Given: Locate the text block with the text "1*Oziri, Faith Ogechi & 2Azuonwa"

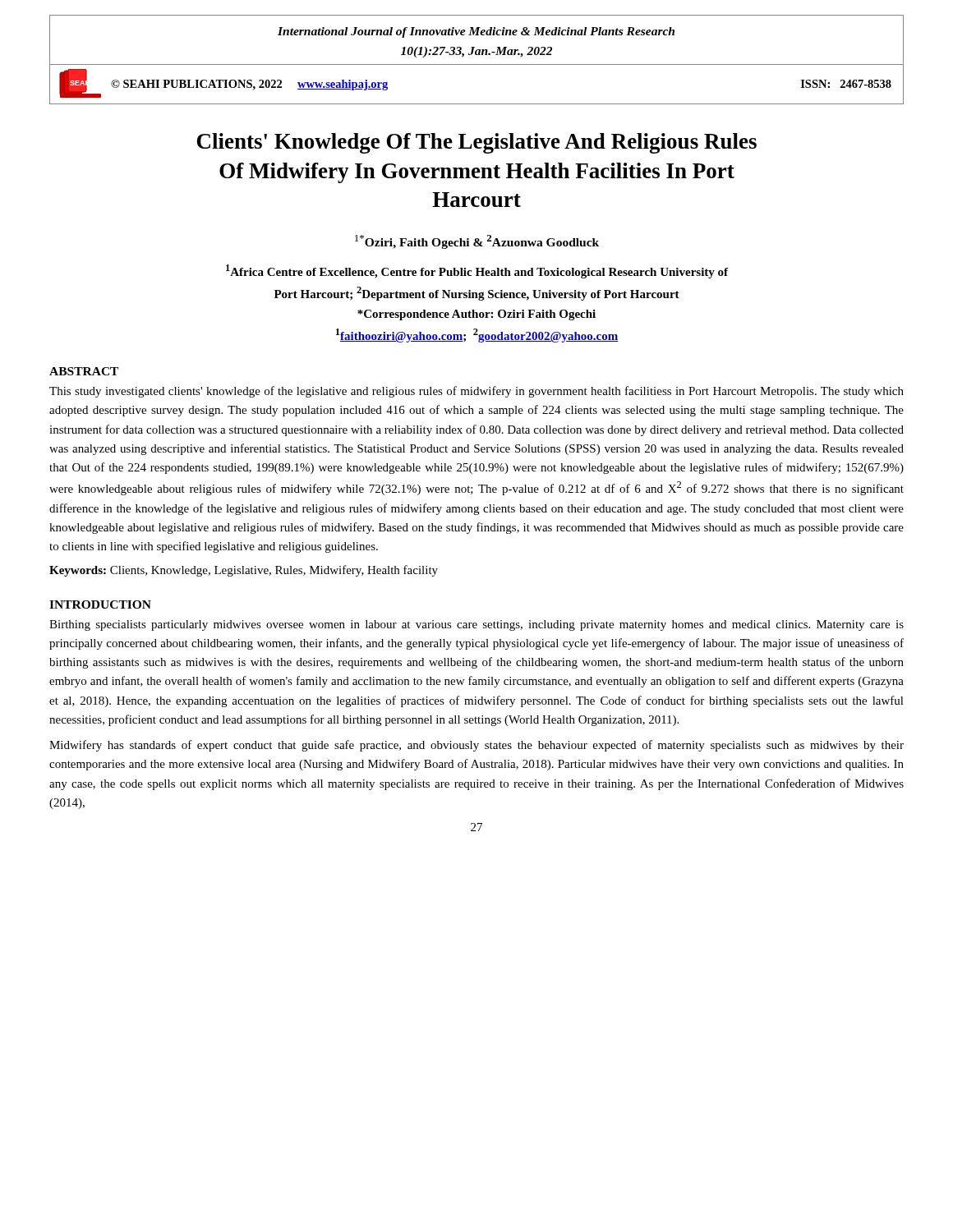Looking at the screenshot, I should coord(476,240).
